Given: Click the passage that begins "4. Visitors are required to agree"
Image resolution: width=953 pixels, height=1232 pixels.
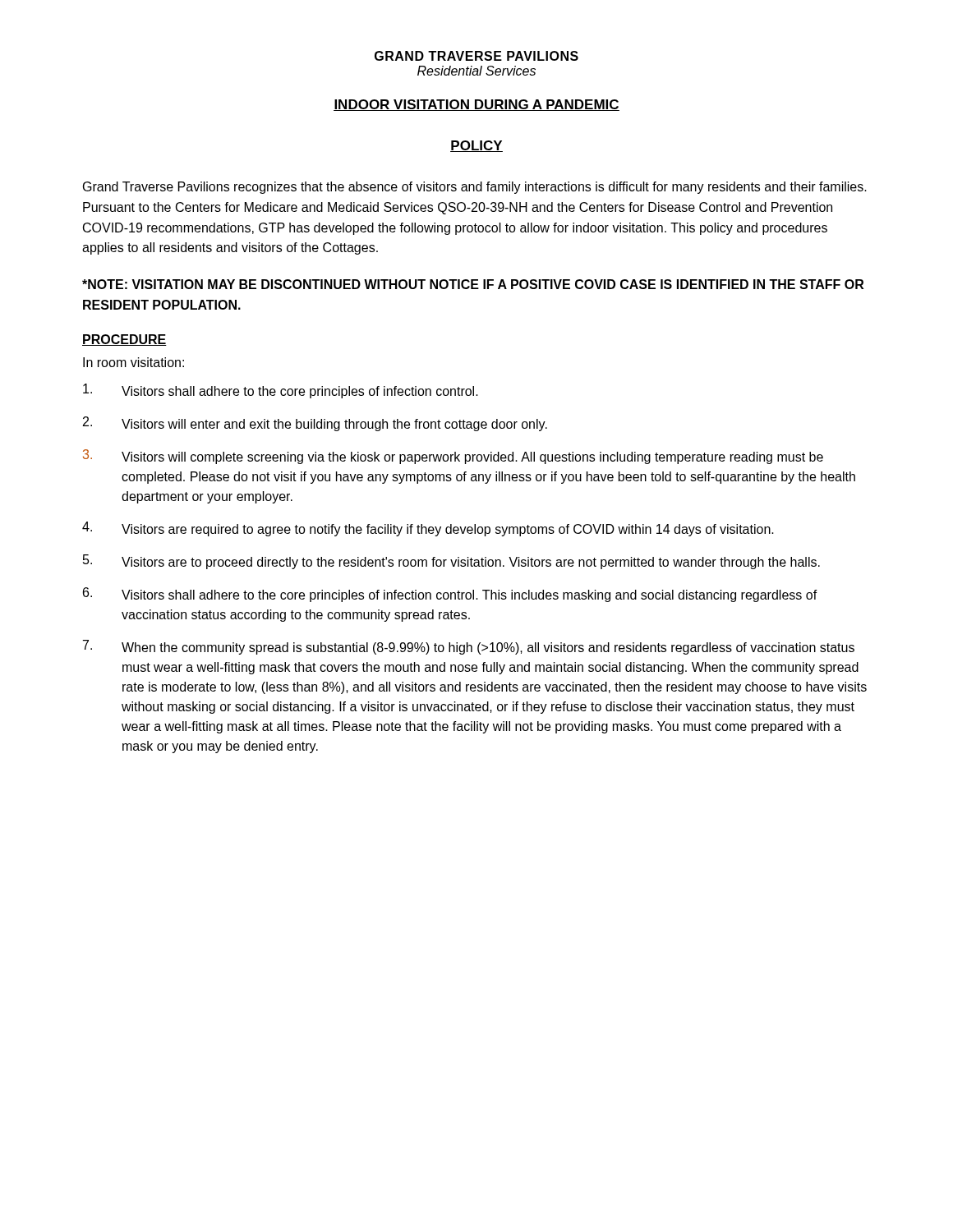Looking at the screenshot, I should click(x=476, y=530).
